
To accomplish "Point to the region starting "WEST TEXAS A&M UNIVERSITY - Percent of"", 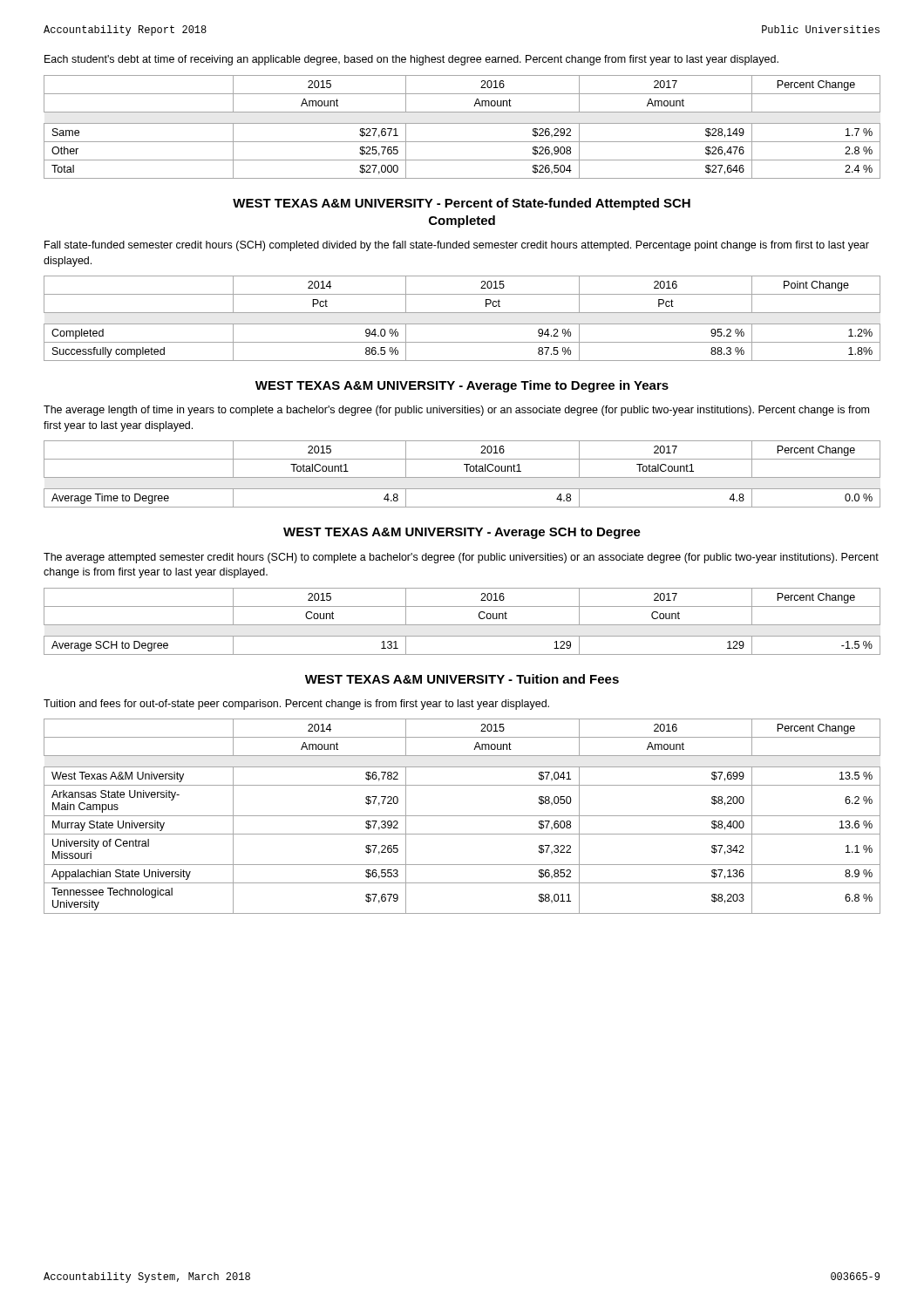I will [x=462, y=211].
